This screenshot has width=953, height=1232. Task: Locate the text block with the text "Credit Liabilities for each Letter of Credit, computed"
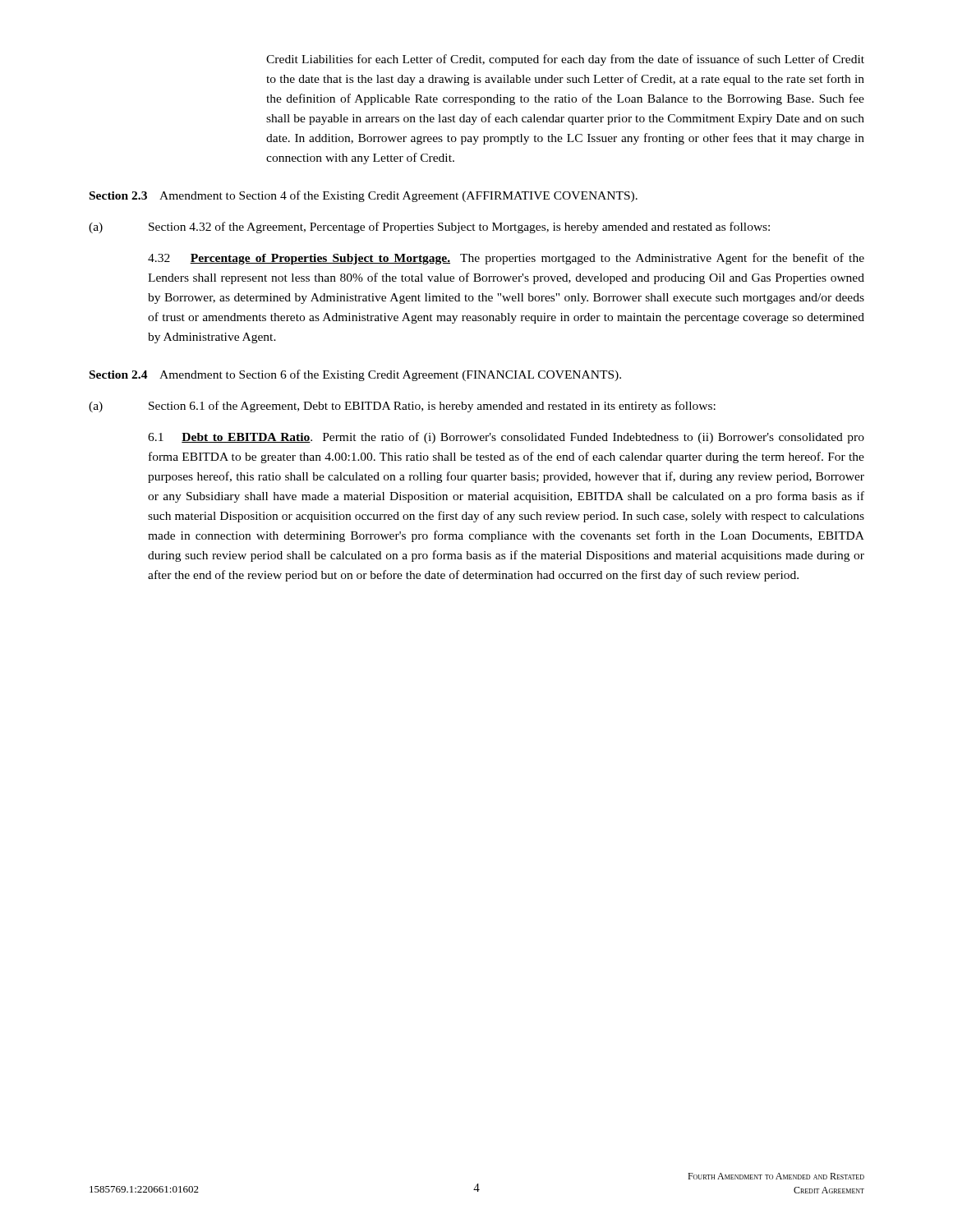tap(565, 108)
